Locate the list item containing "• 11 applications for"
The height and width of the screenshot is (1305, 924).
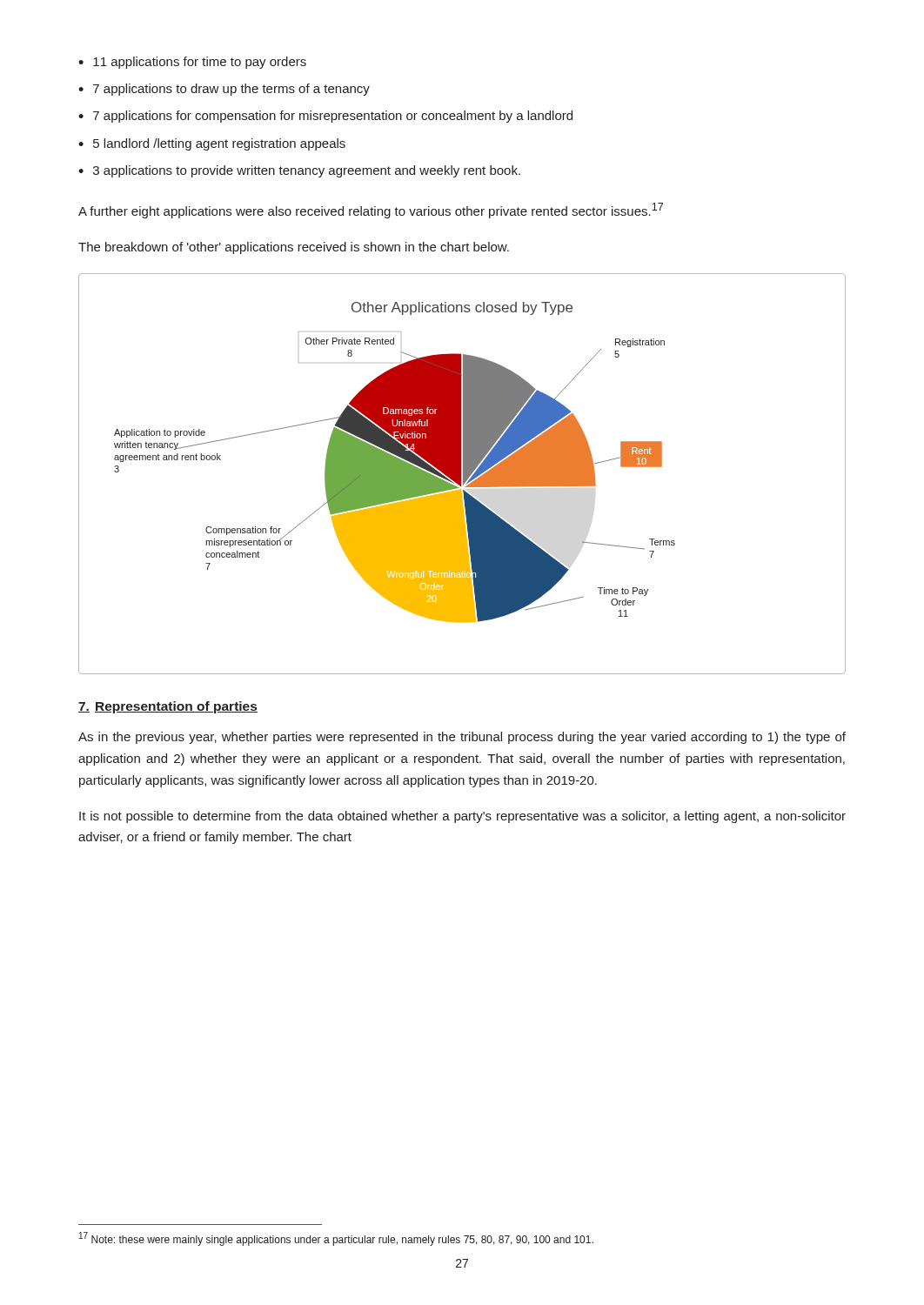pos(192,63)
